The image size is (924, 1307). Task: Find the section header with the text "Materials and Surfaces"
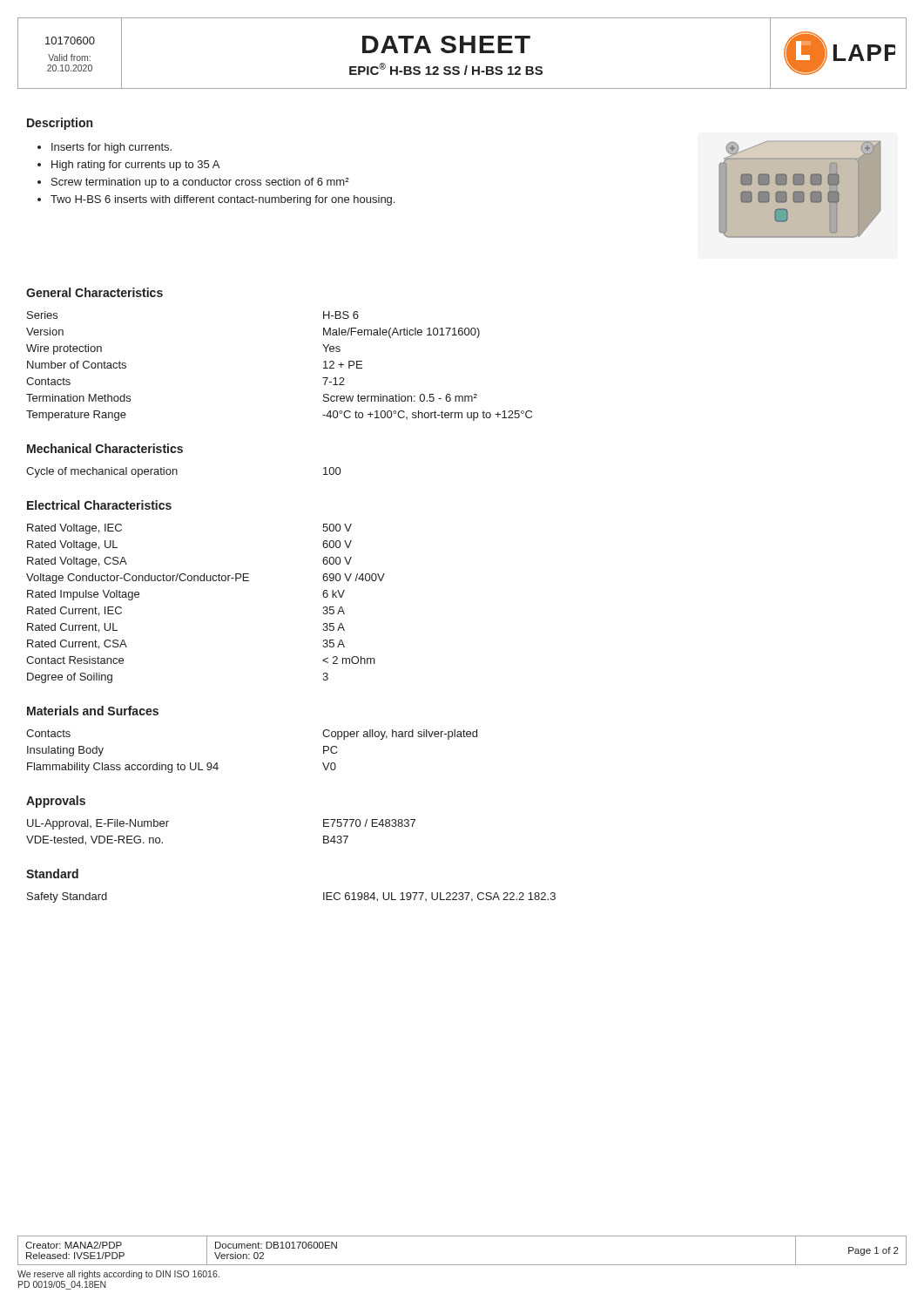(x=93, y=711)
